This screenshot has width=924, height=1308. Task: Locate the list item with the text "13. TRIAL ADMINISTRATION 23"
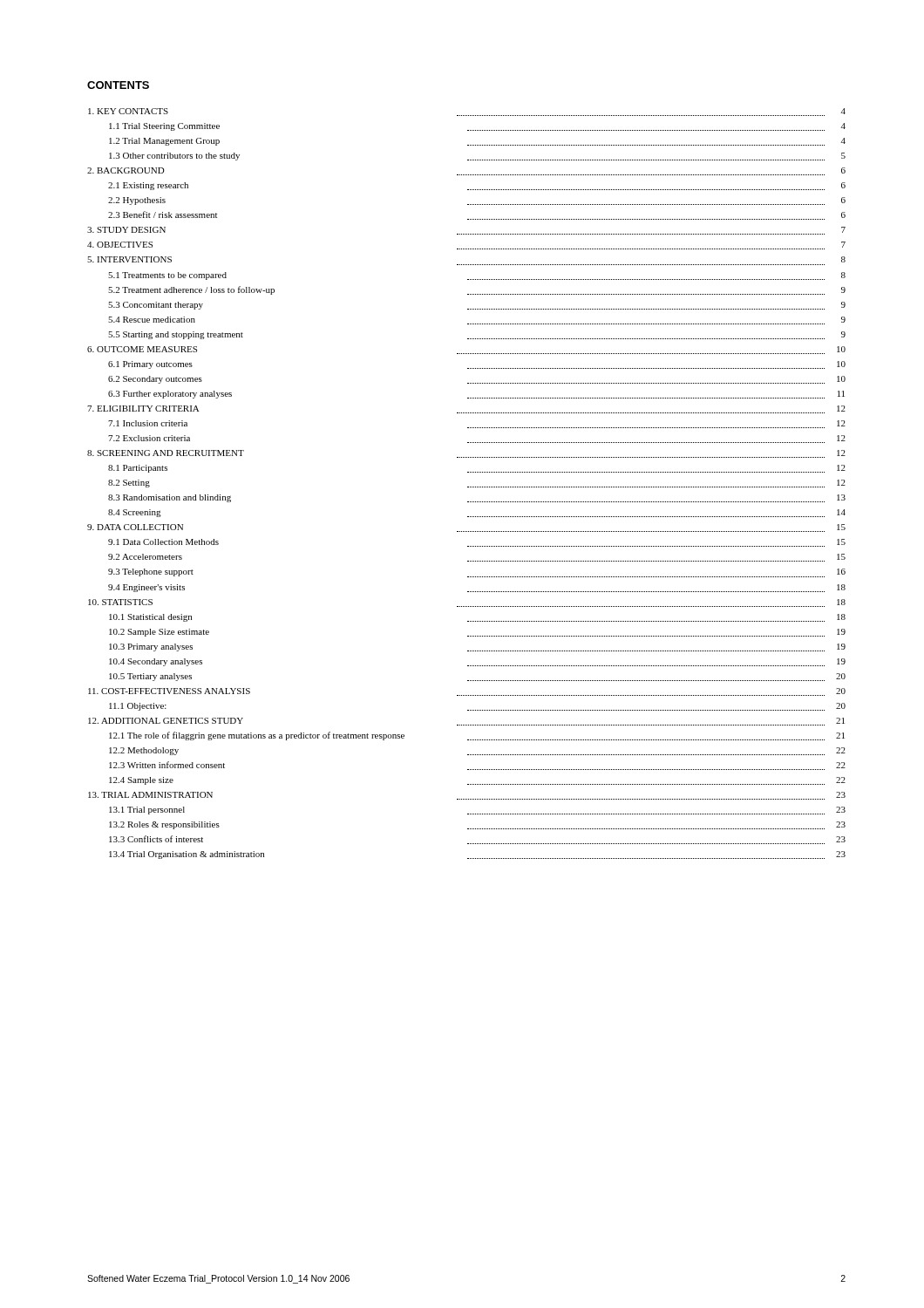click(466, 795)
